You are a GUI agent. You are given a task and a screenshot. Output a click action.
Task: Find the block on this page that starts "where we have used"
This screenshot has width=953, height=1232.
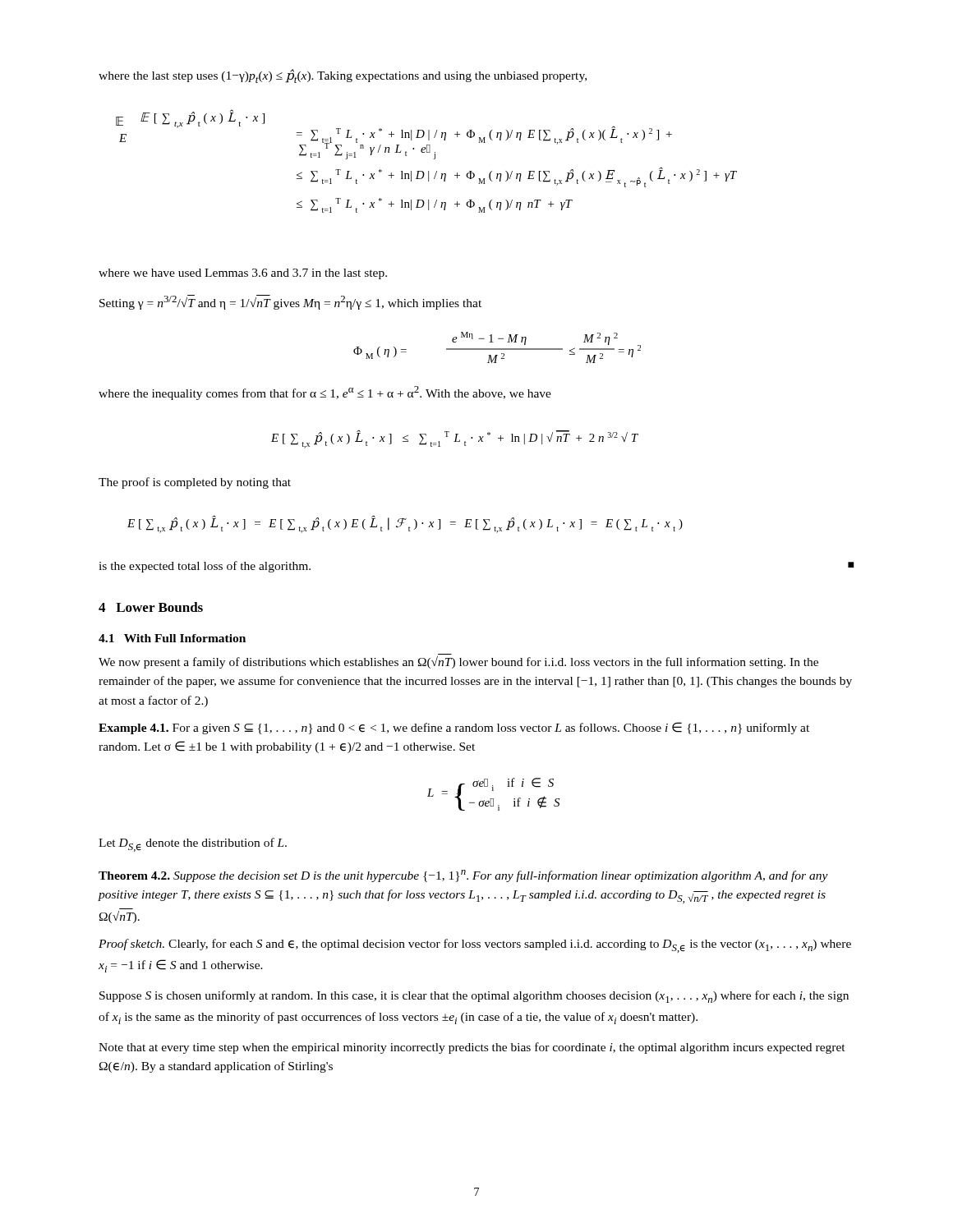(243, 273)
